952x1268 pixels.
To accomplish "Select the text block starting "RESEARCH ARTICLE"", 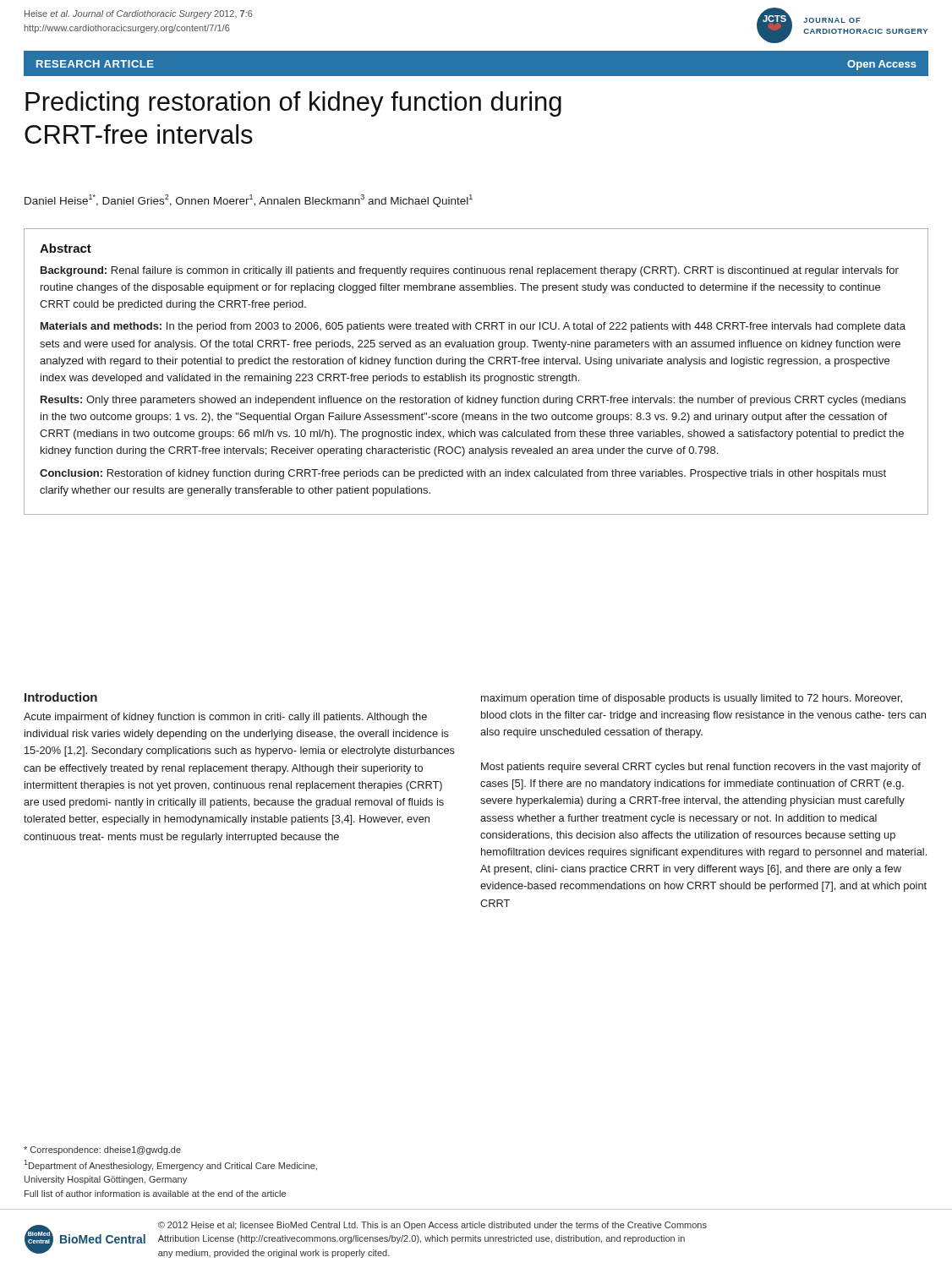I will 95,63.
